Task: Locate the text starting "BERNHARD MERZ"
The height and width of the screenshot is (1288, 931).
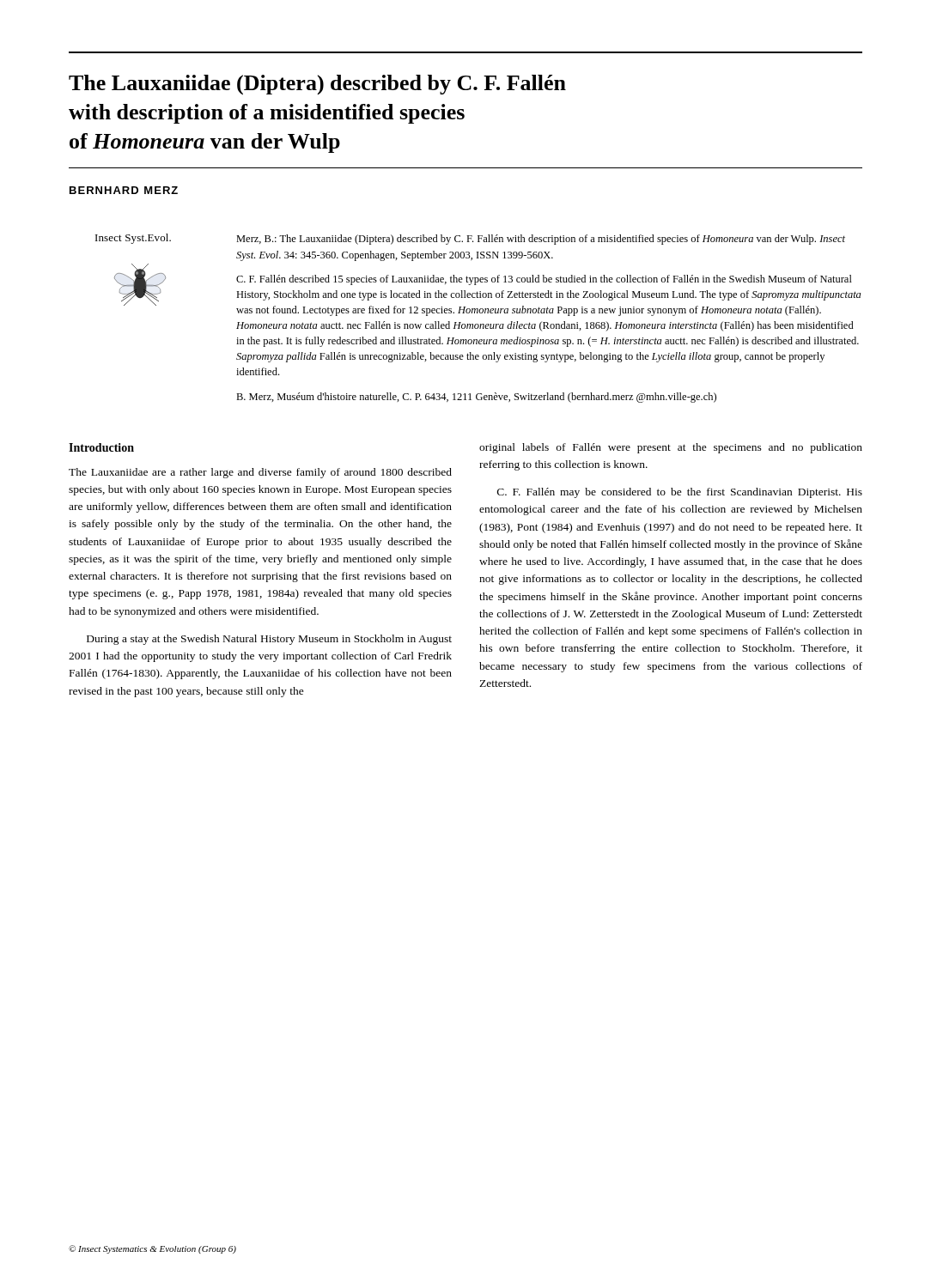Action: pos(124,190)
